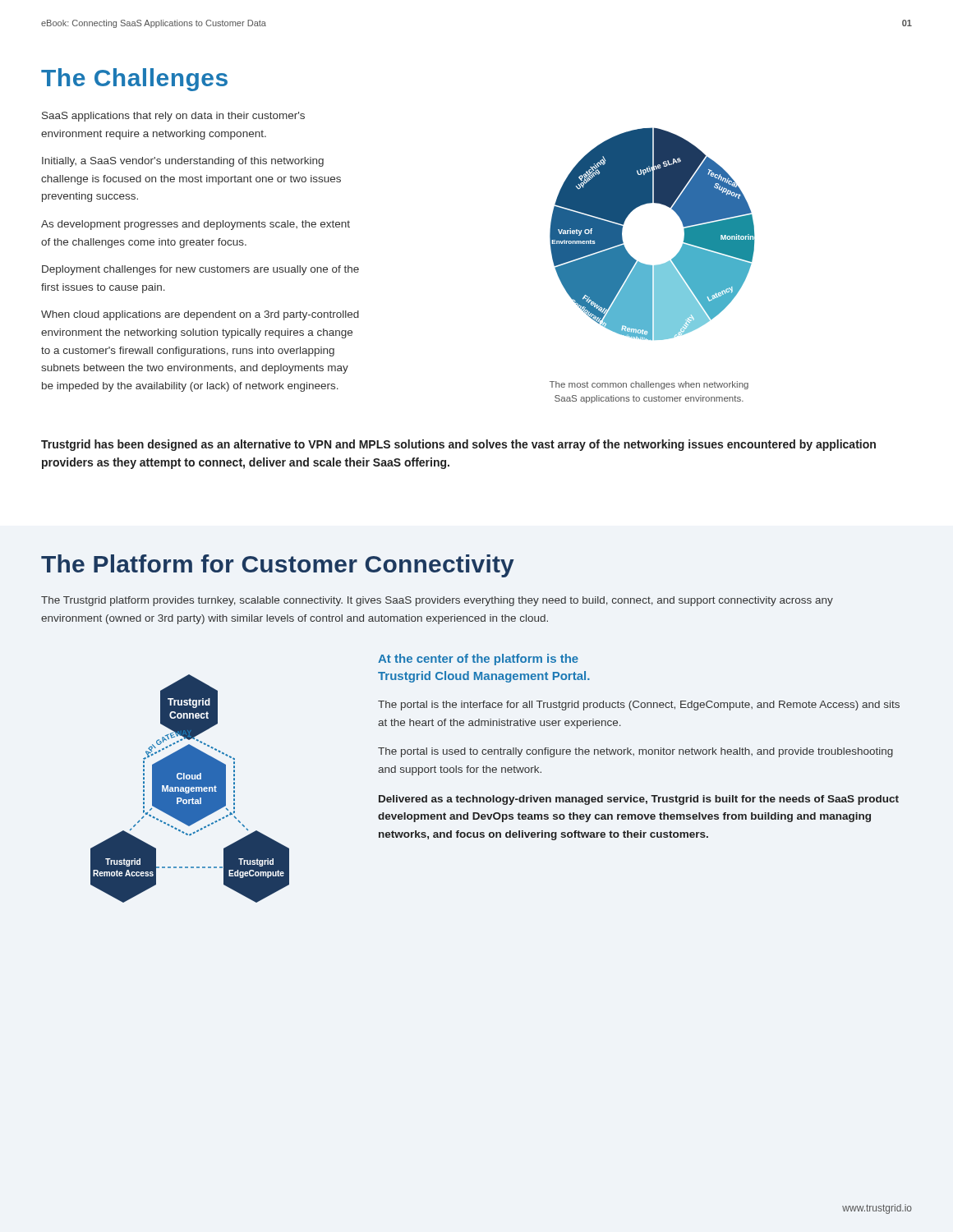Select the text block with the text "Deployment challenges for"

201,278
